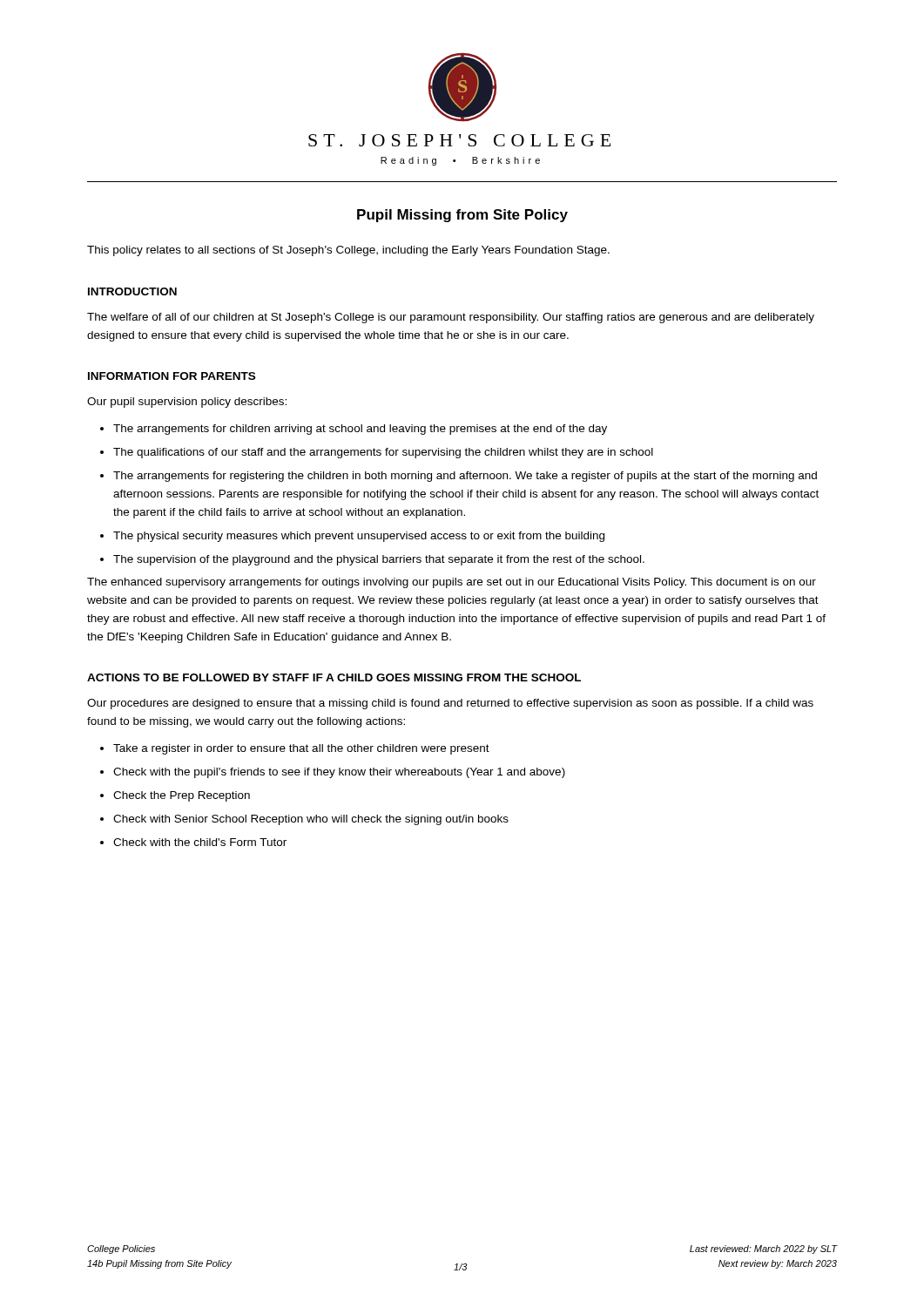Screen dimensions: 1307x924
Task: Navigate to the text starting "Take a register in order to"
Action: pyautogui.click(x=301, y=748)
